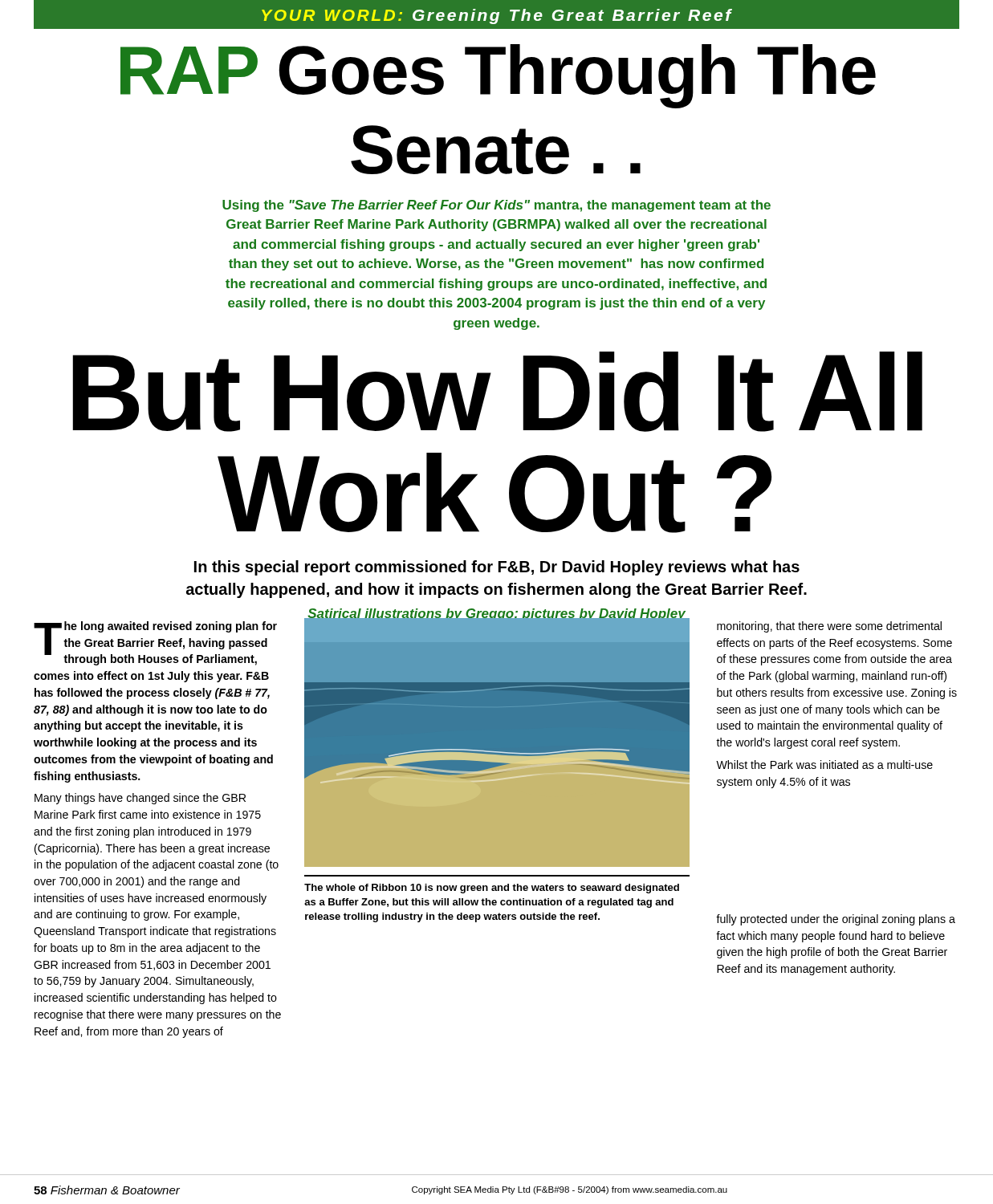This screenshot has height=1204, width=993.
Task: Click on the region starting "The long awaited revised zoning plan for"
Action: (158, 829)
